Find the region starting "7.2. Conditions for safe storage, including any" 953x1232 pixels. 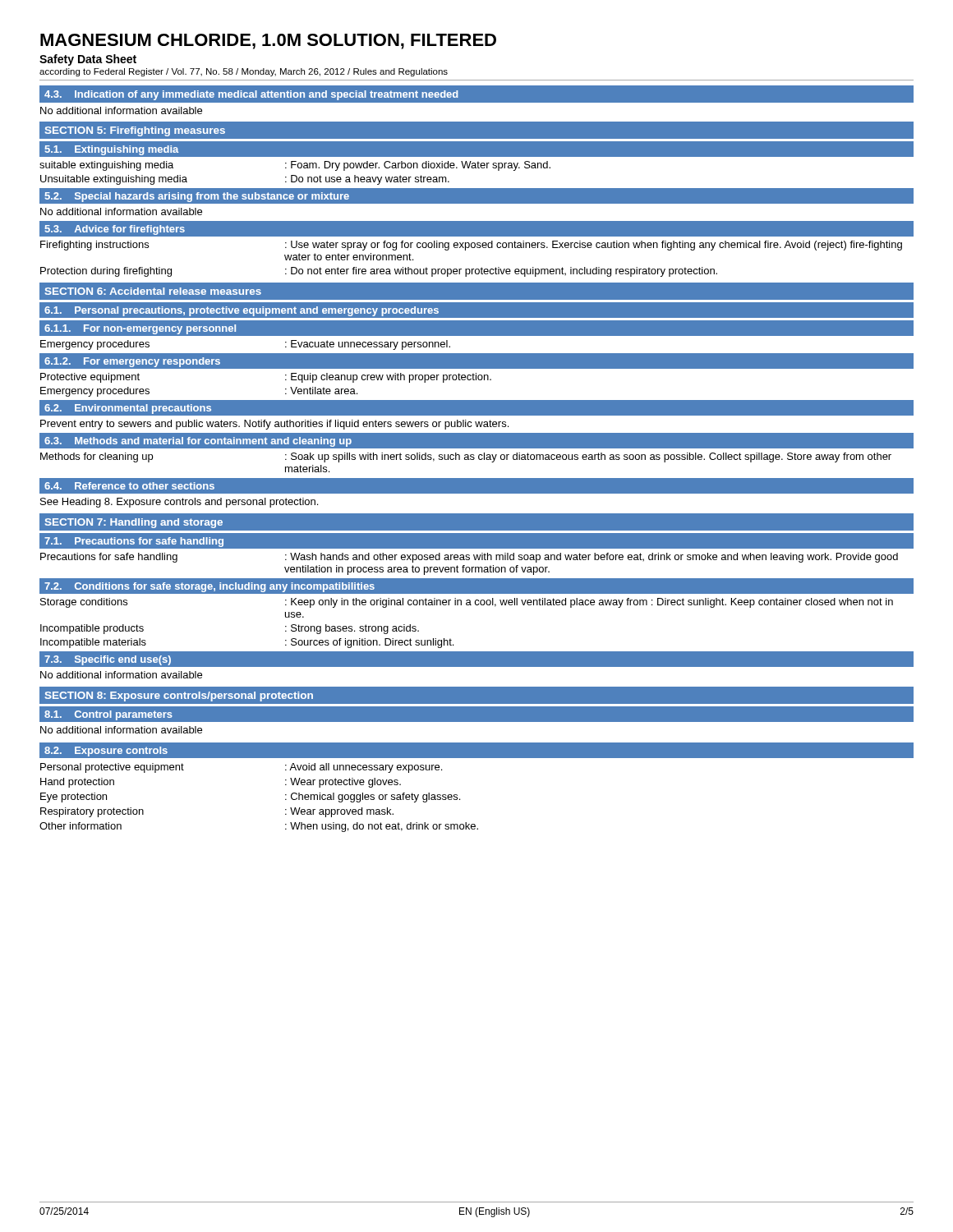click(x=210, y=586)
